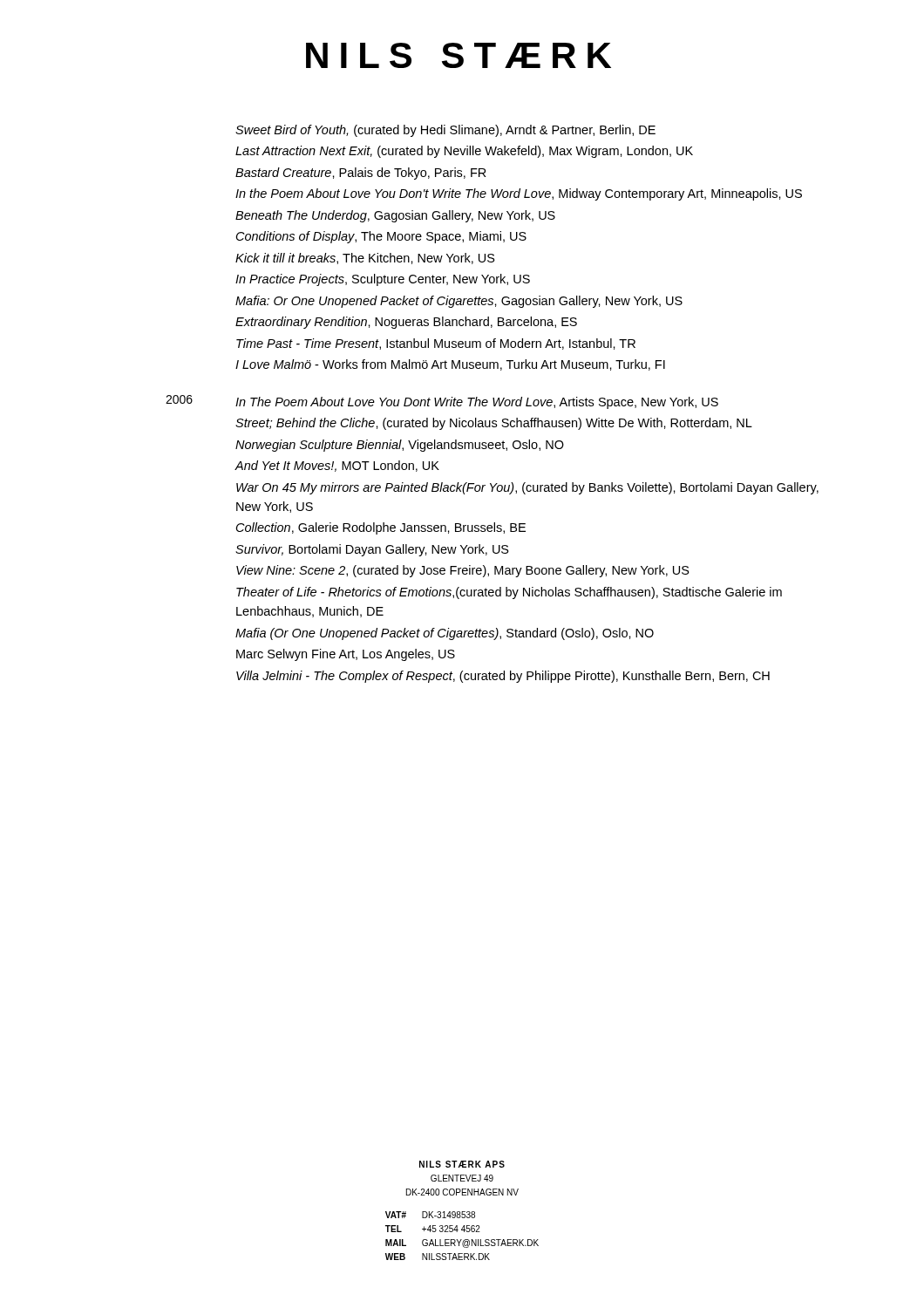The width and height of the screenshot is (924, 1308).
Task: Select the list item that reads "I Love Malmö -"
Action: 450,365
